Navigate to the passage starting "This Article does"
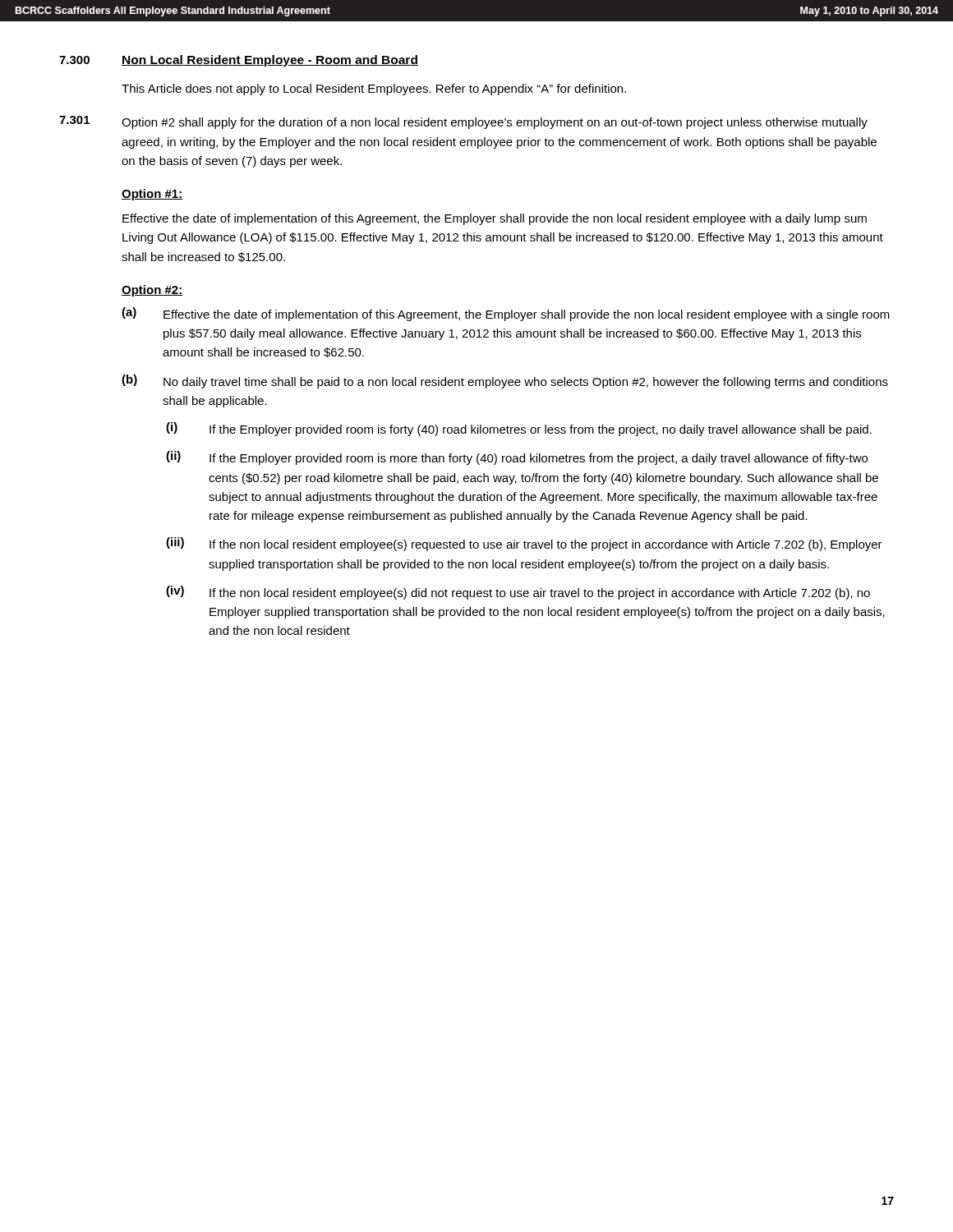This screenshot has height=1232, width=953. pos(374,88)
